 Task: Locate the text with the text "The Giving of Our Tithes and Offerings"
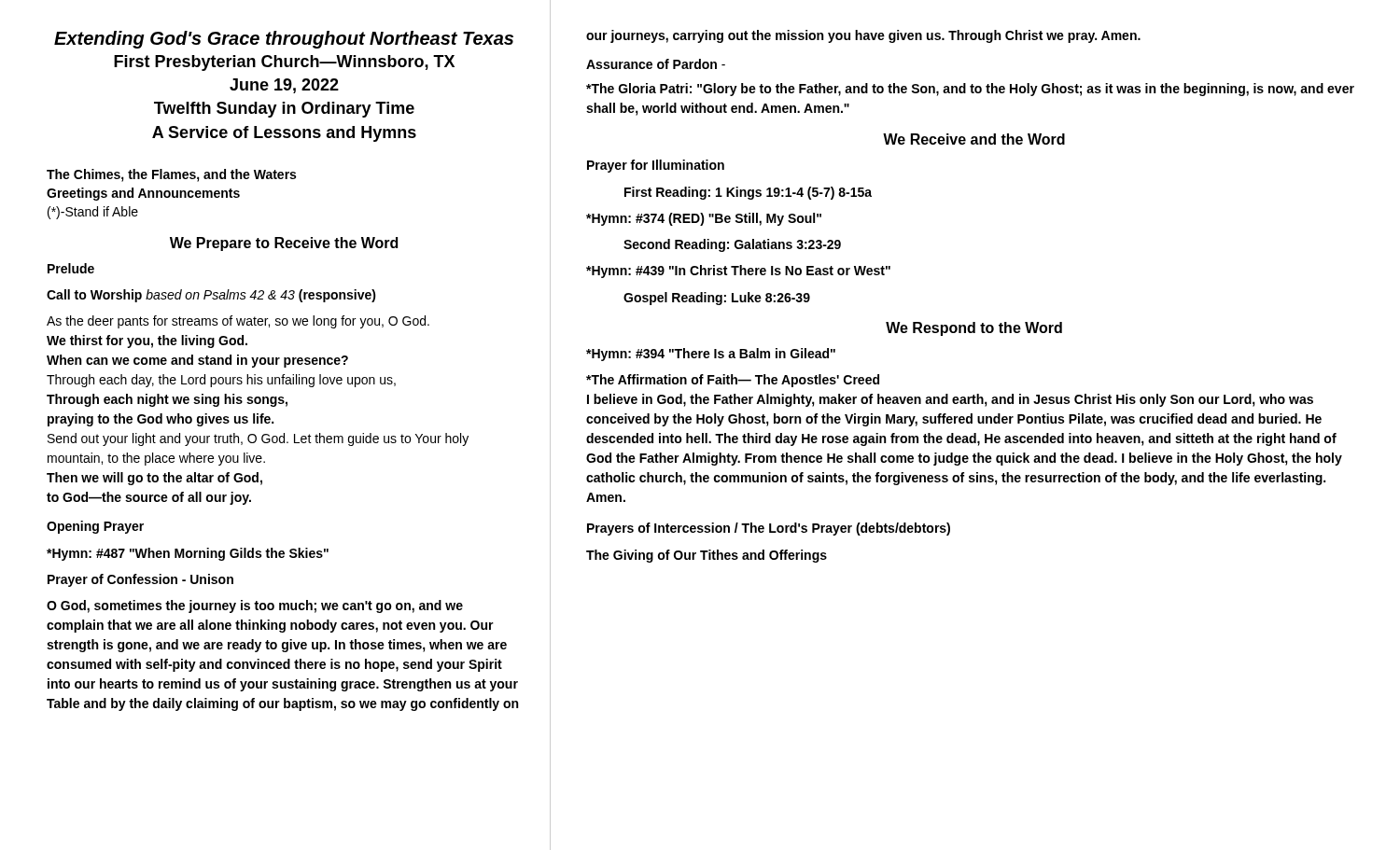[x=707, y=556]
